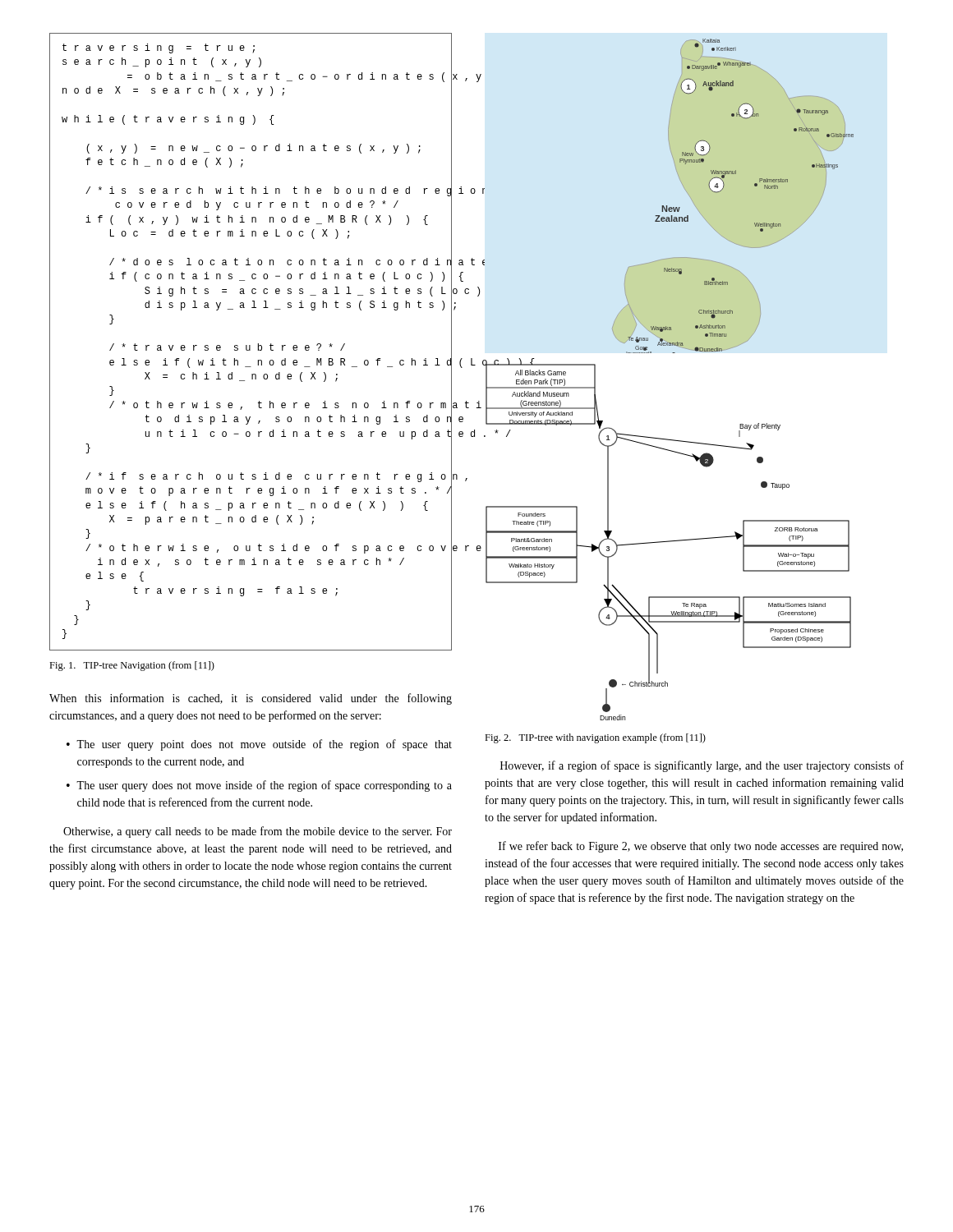Click on the passage starting "Fig. 1. TIP-tree Navigation (from [11])"
The width and height of the screenshot is (953, 1232).
pos(132,666)
